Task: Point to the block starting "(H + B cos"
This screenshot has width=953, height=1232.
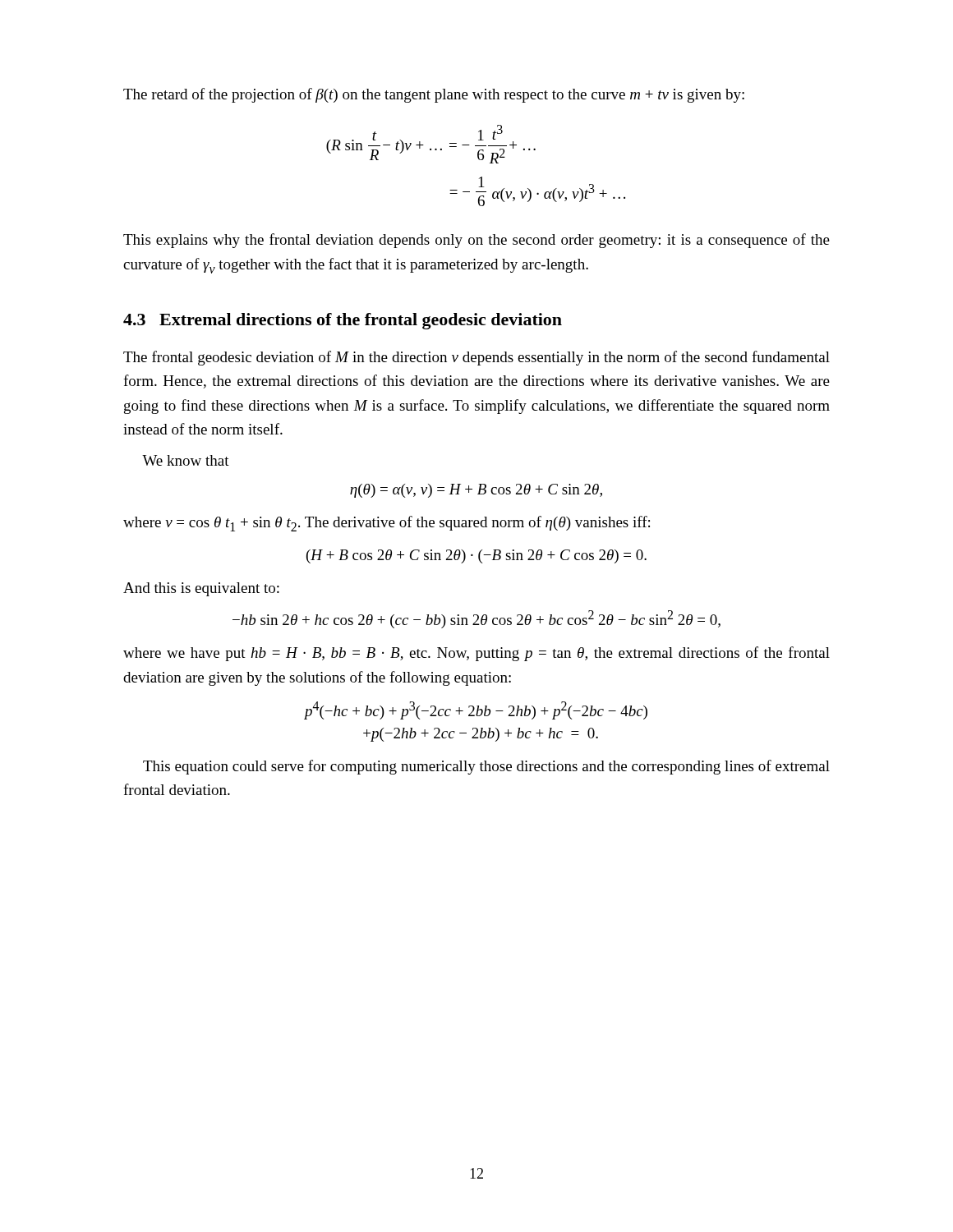Action: tap(476, 554)
